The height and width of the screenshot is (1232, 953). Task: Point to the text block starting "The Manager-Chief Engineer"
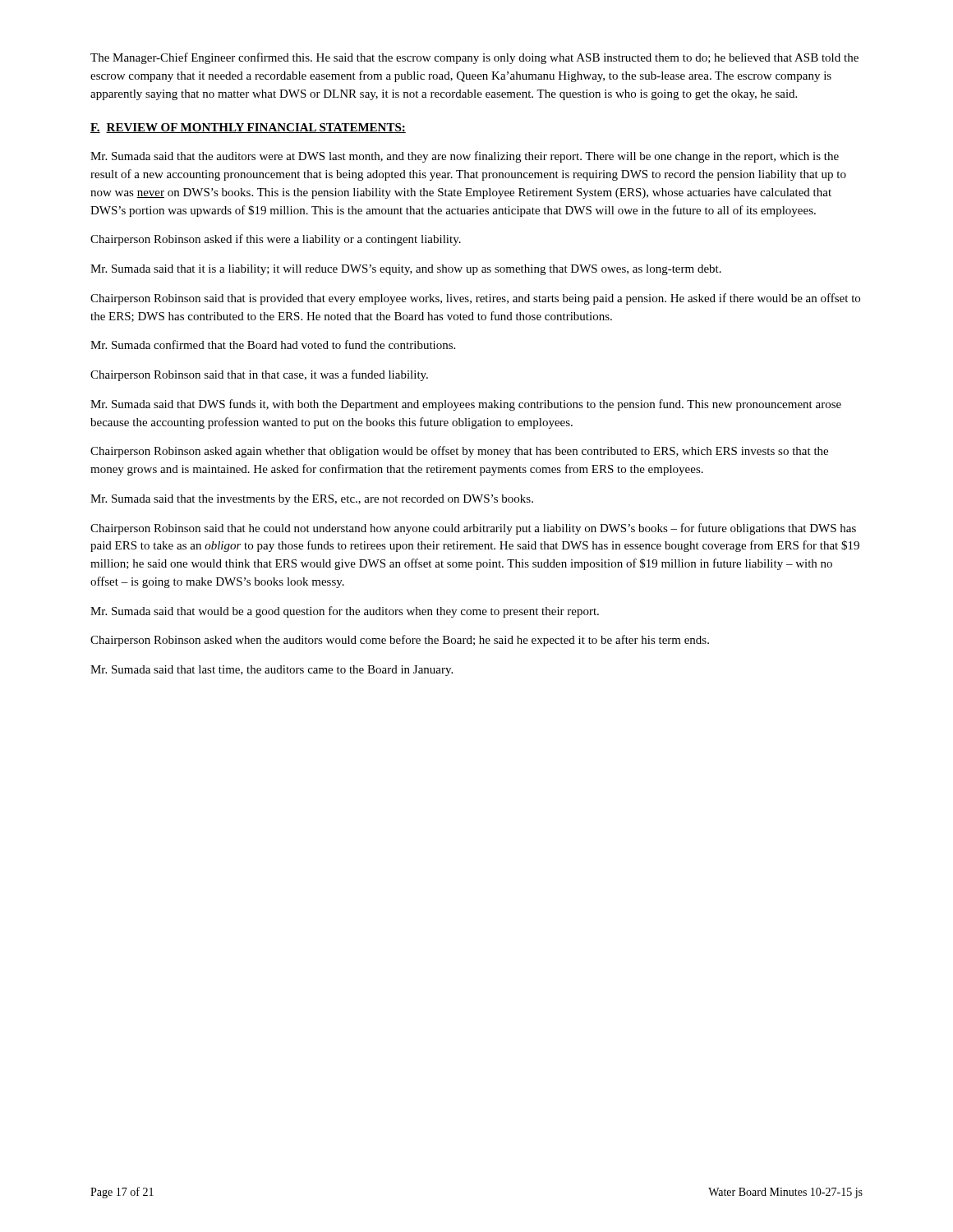(475, 75)
